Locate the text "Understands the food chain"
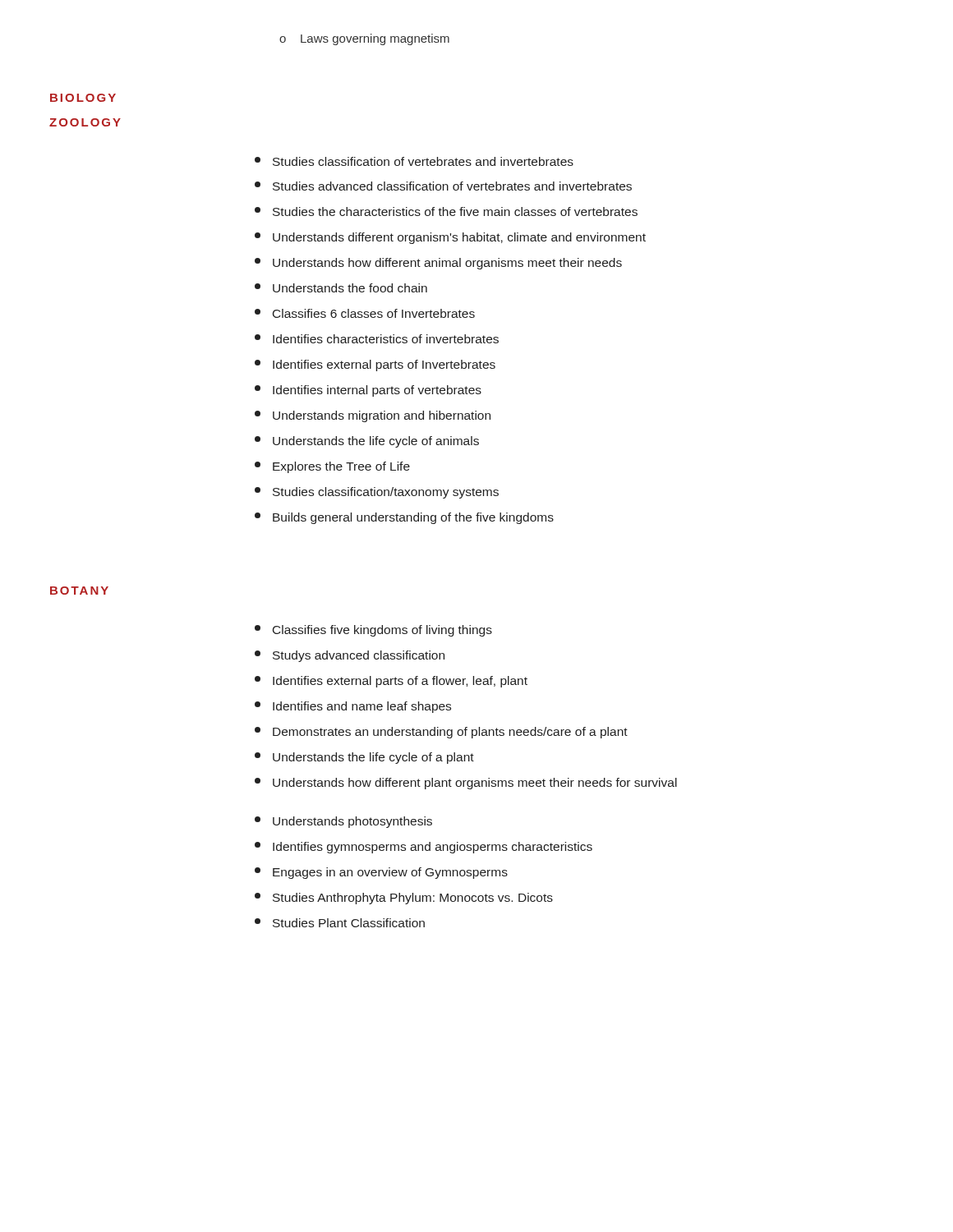Viewport: 953px width, 1232px height. (341, 288)
